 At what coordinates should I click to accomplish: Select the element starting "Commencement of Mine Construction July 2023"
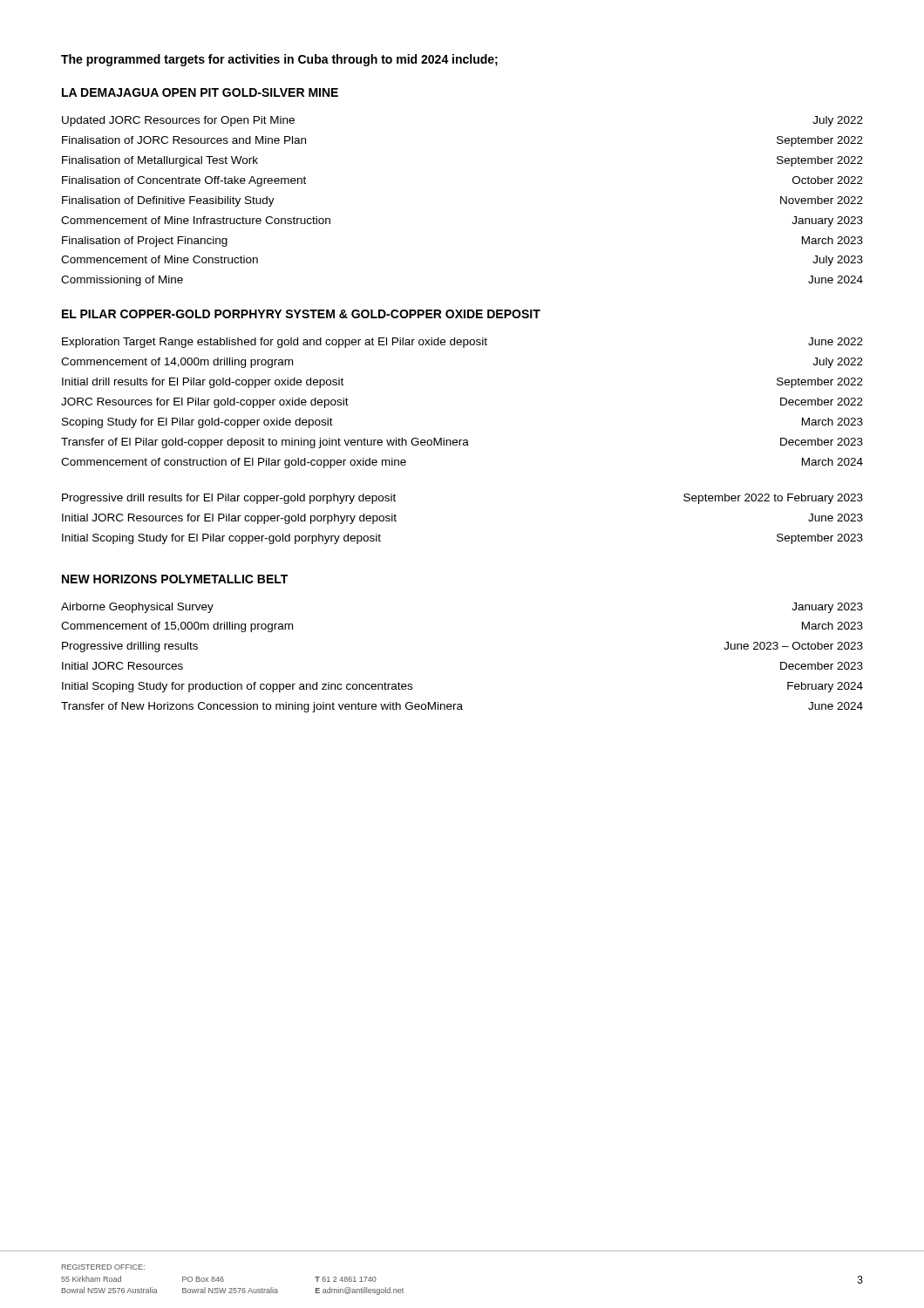tap(156, 260)
